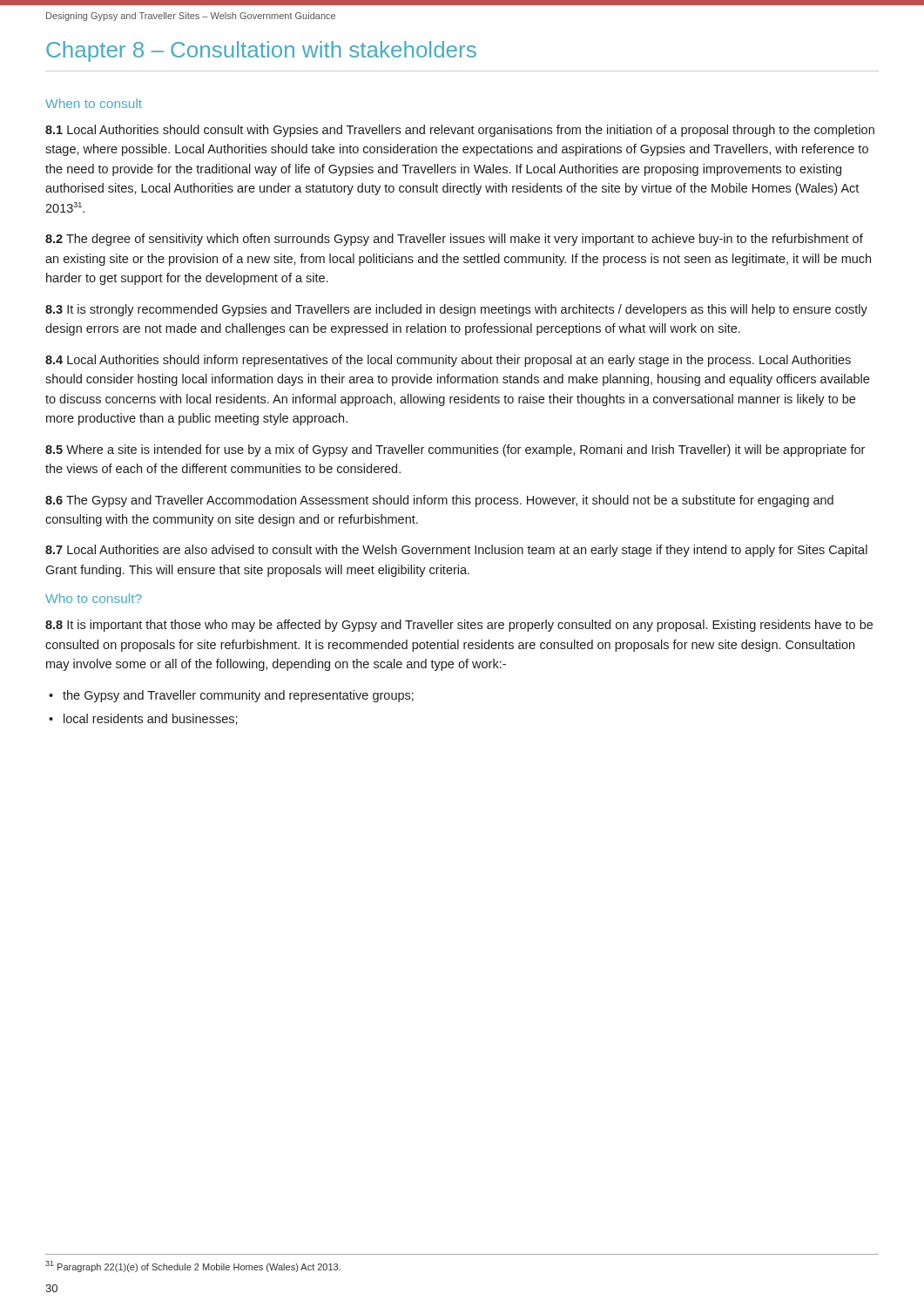Select the text block starting "4 Local Authorities should inform representatives of the"
Image resolution: width=924 pixels, height=1307 pixels.
click(458, 389)
